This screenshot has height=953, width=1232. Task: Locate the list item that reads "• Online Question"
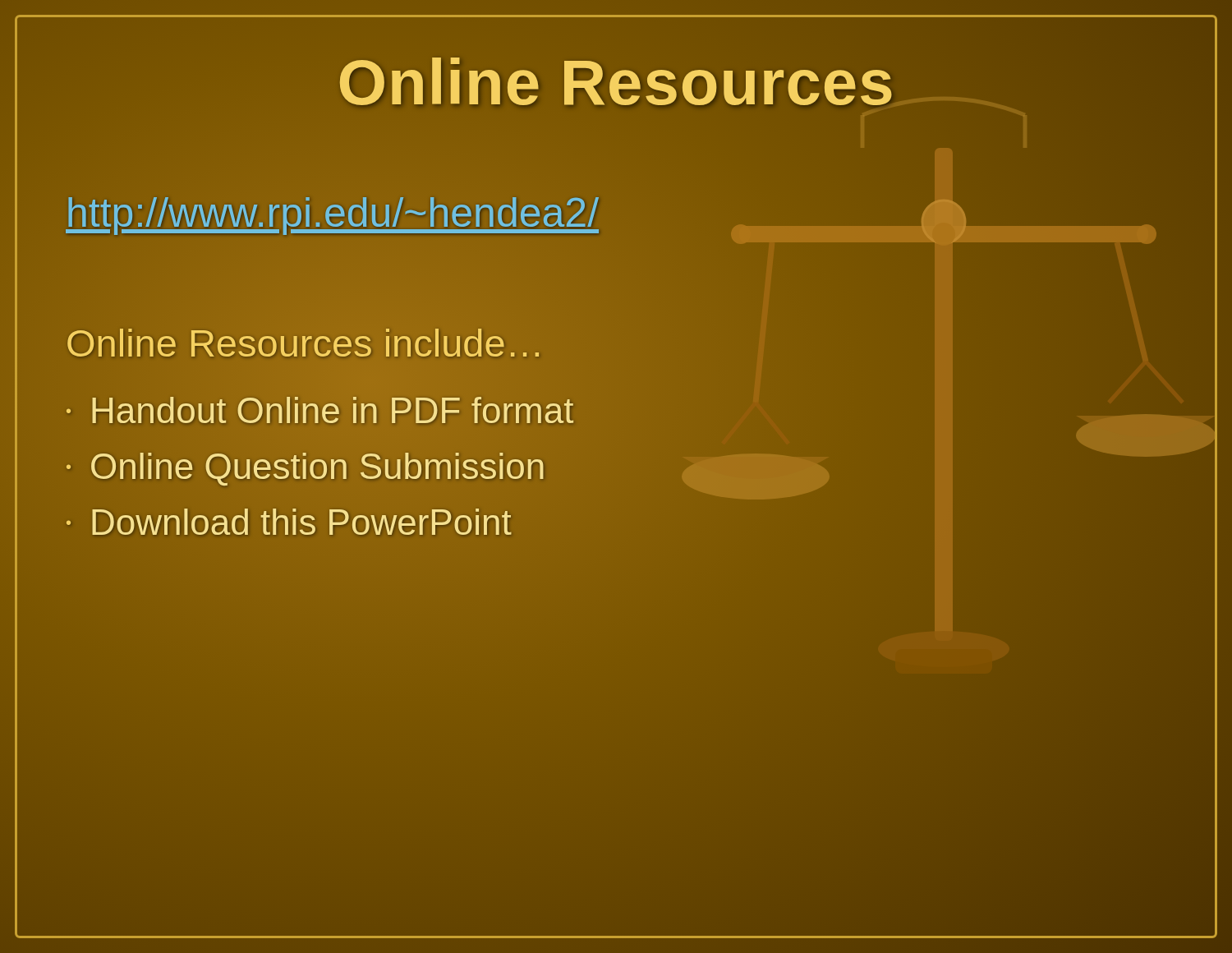[306, 467]
